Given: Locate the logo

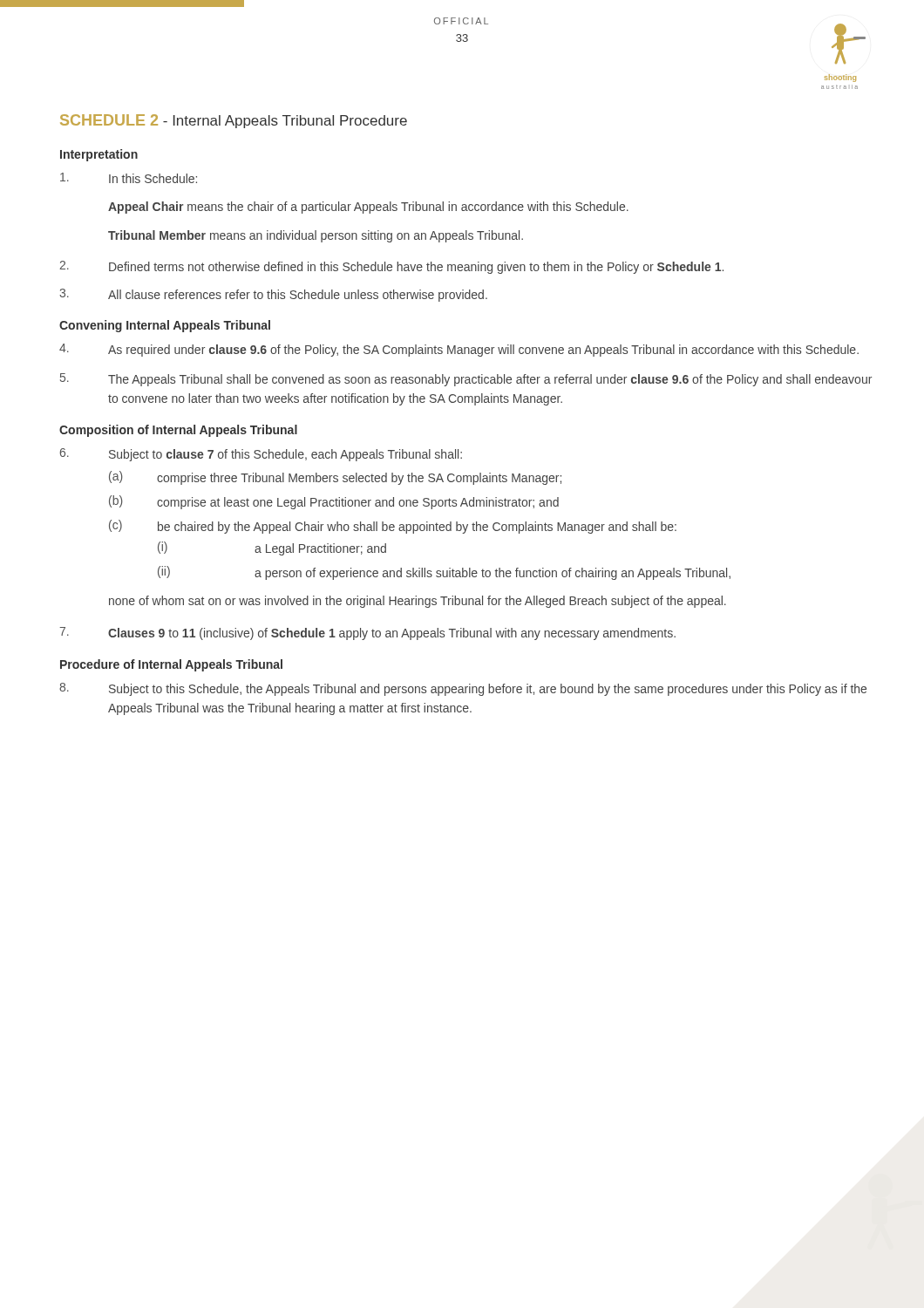Looking at the screenshot, I should coord(841,51).
